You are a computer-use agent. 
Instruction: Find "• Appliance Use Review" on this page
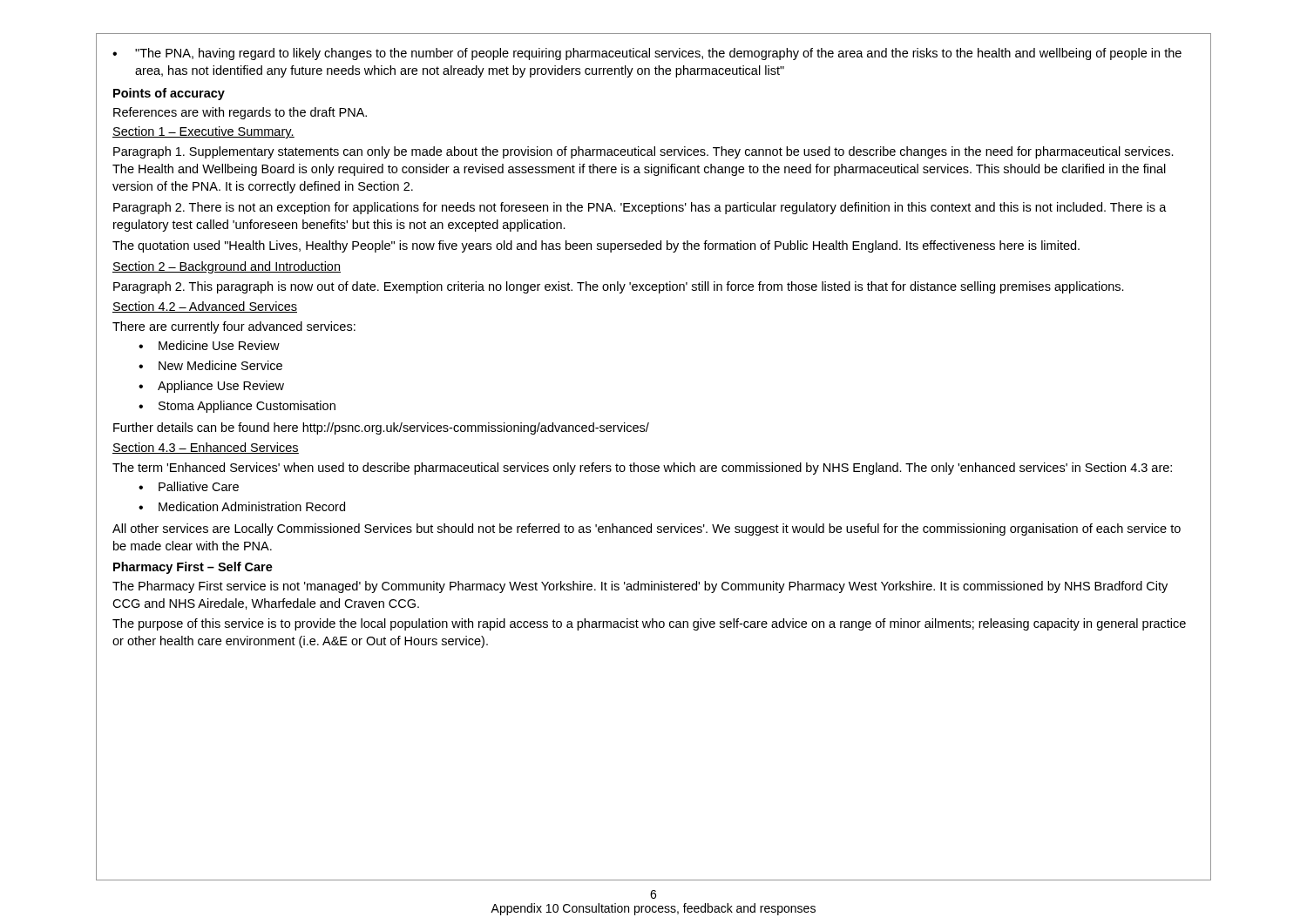click(211, 387)
